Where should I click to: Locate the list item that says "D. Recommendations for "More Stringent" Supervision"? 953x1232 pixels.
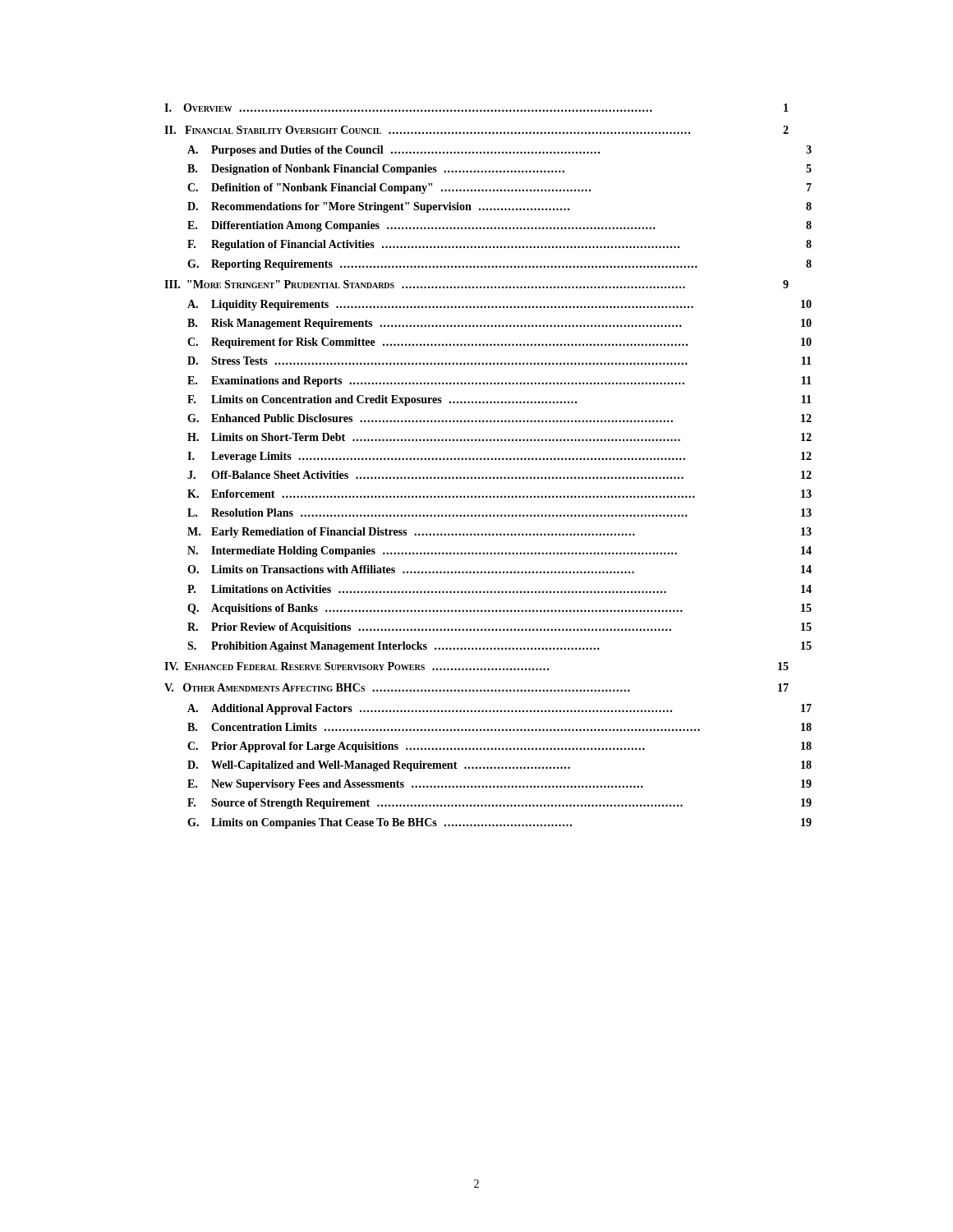click(476, 207)
